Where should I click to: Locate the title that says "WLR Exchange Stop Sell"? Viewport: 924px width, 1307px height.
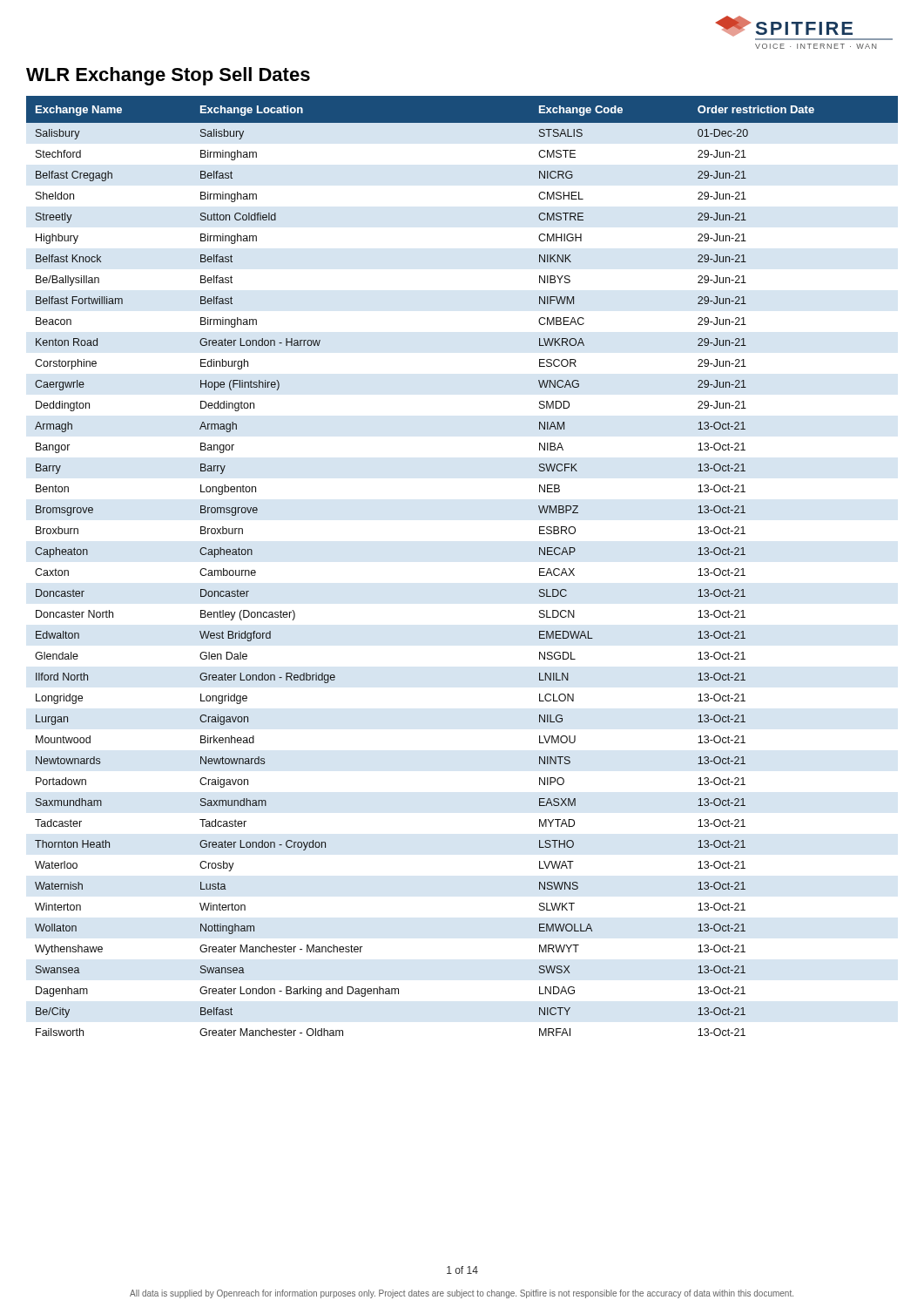pyautogui.click(x=168, y=74)
